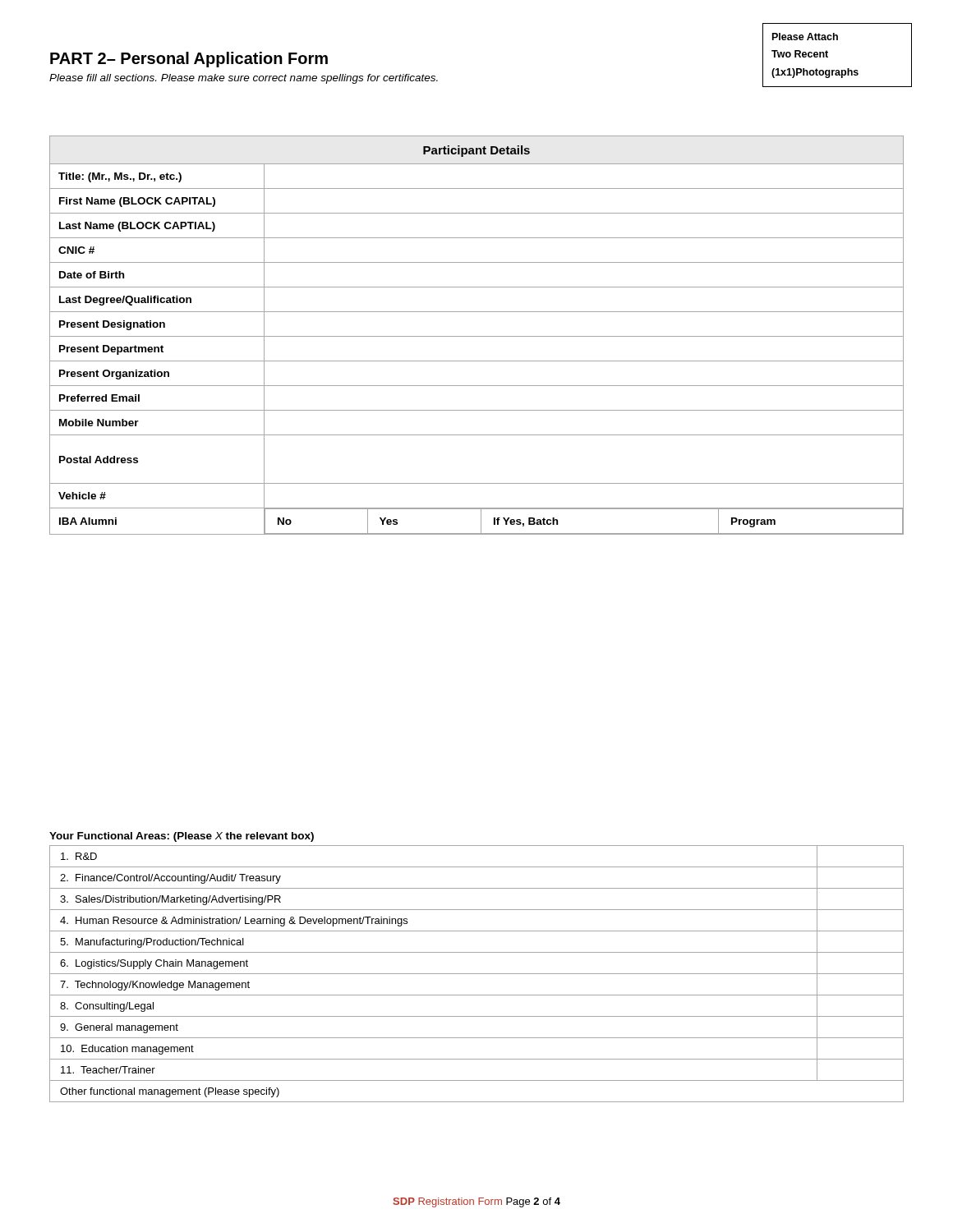This screenshot has width=953, height=1232.
Task: Click on the table containing "Participant Details"
Action: point(476,335)
